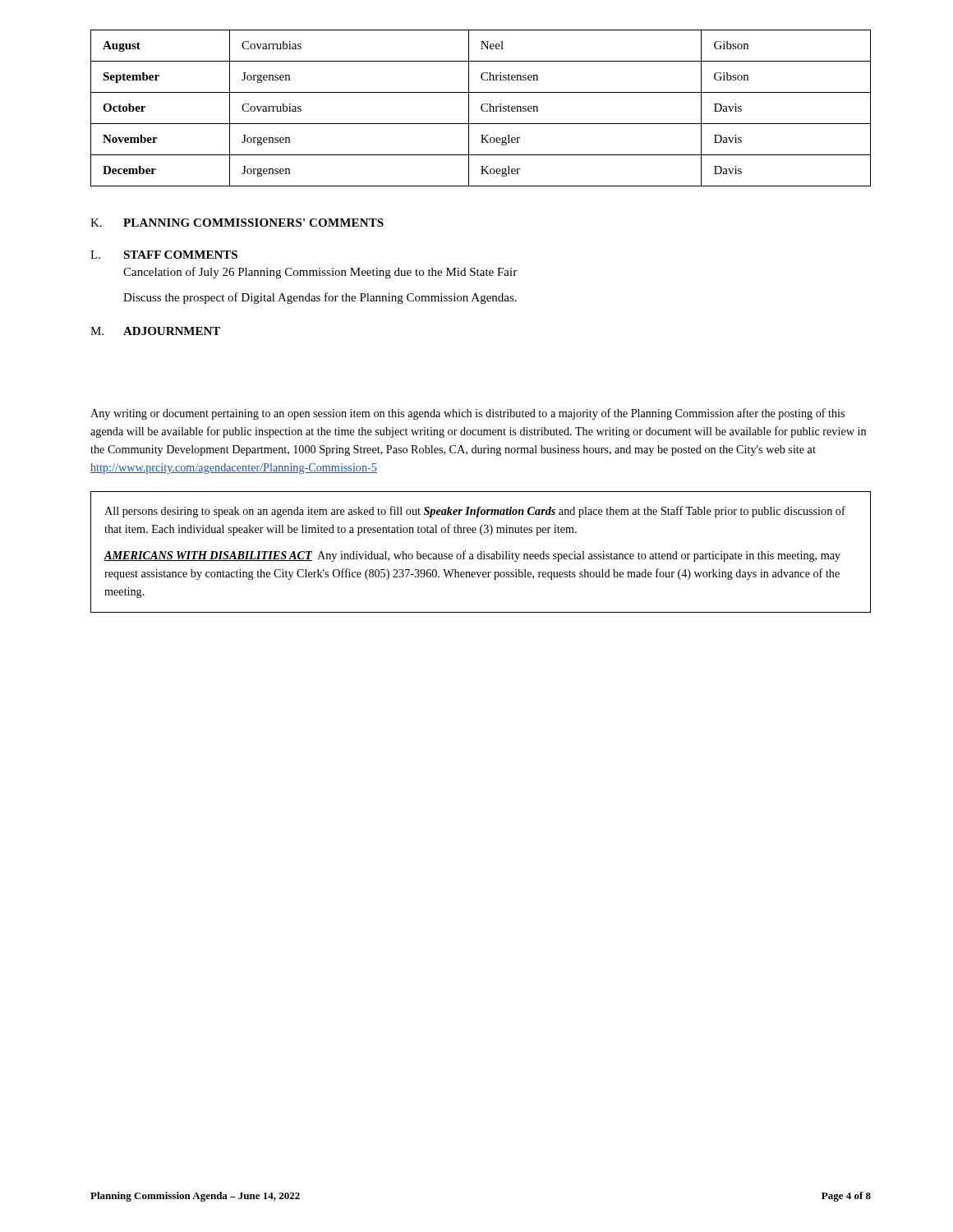The width and height of the screenshot is (953, 1232).
Task: Point to the block beginning "Discuss the prospect of Digital Agendas for the"
Action: 320,297
